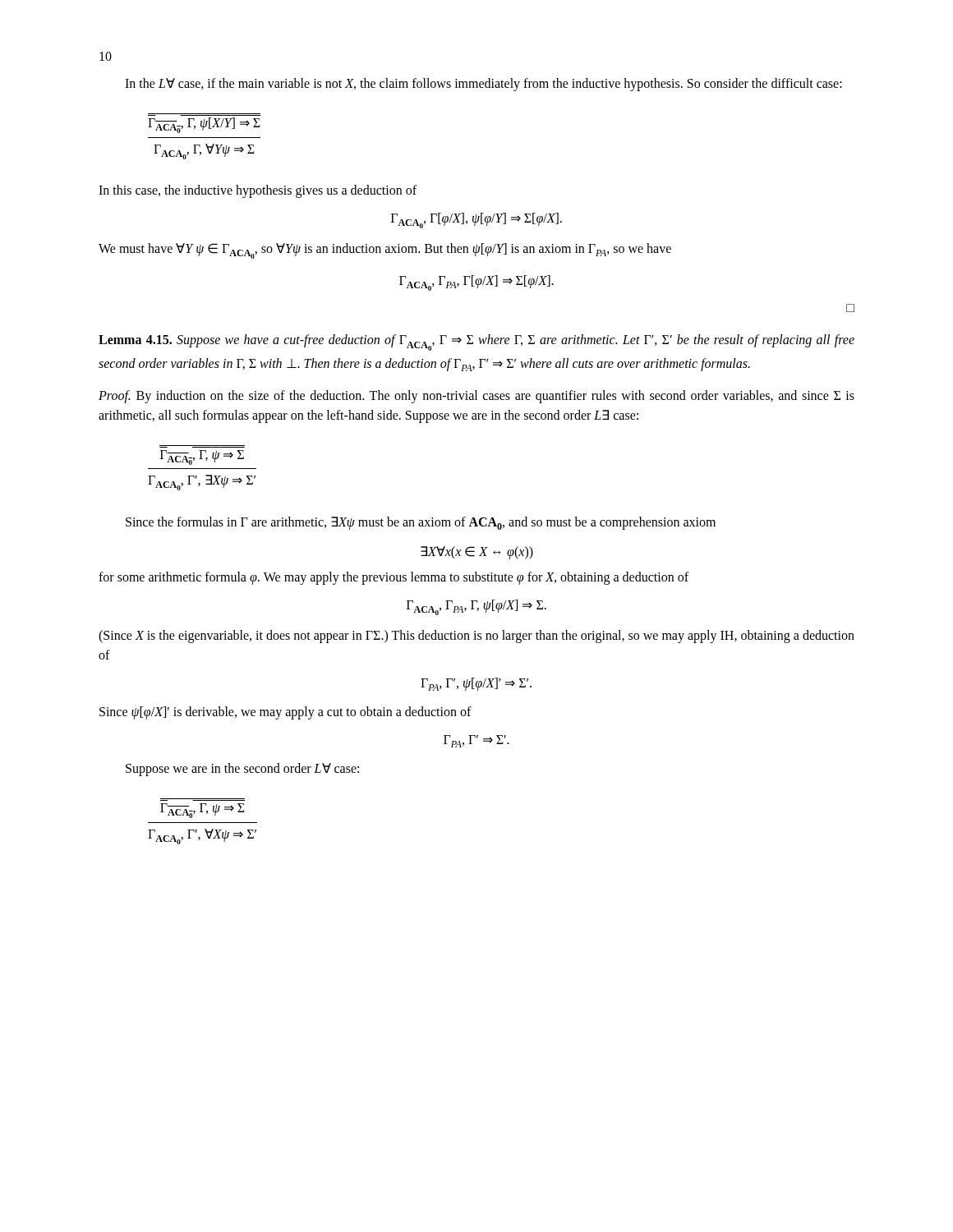Find the formula that reads "ΓACA0, Γ, ψ[X/Y] ⇒ Σ"
Screen dimensions: 1232x953
point(204,137)
